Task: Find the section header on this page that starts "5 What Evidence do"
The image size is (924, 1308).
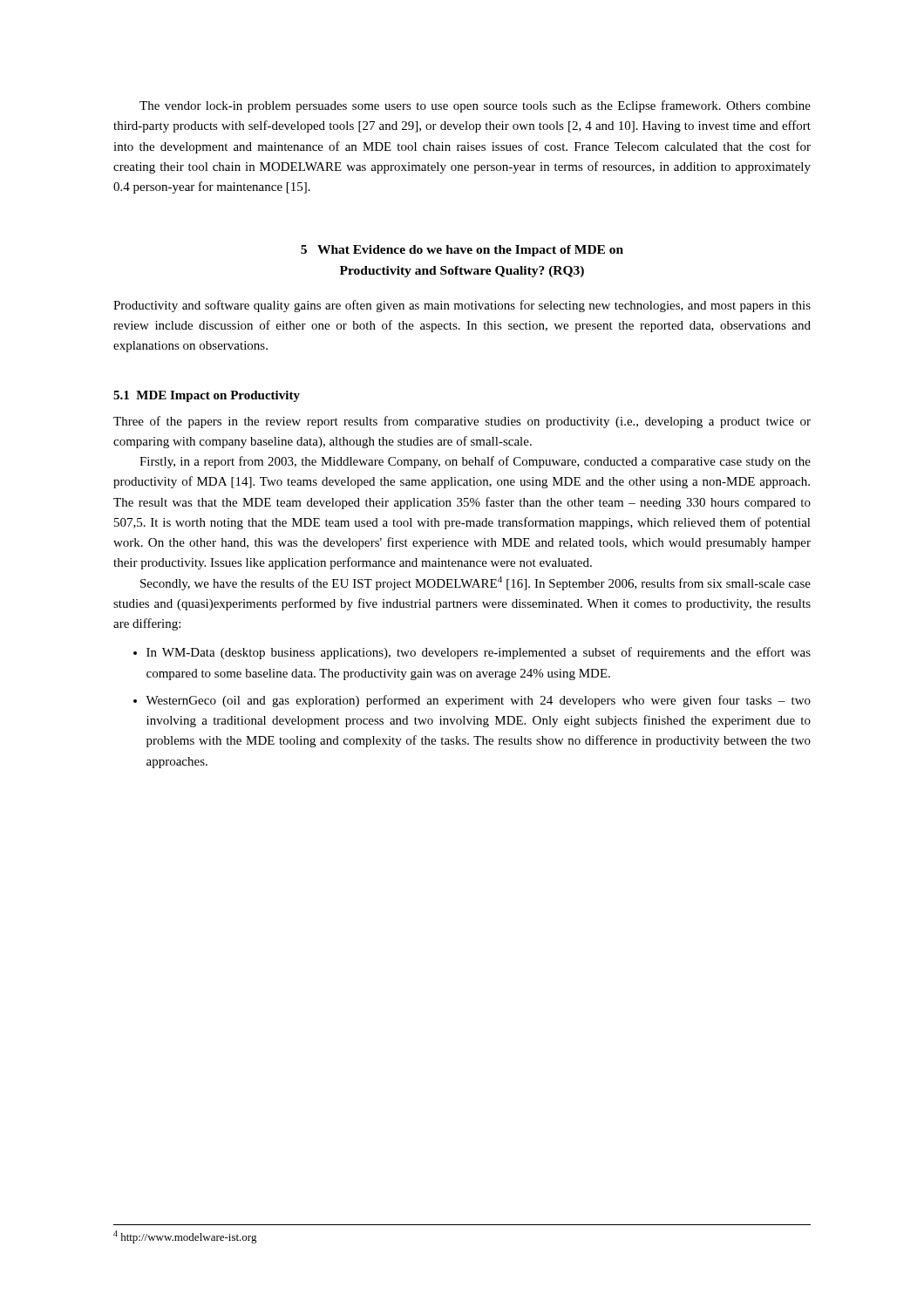Action: pyautogui.click(x=462, y=259)
